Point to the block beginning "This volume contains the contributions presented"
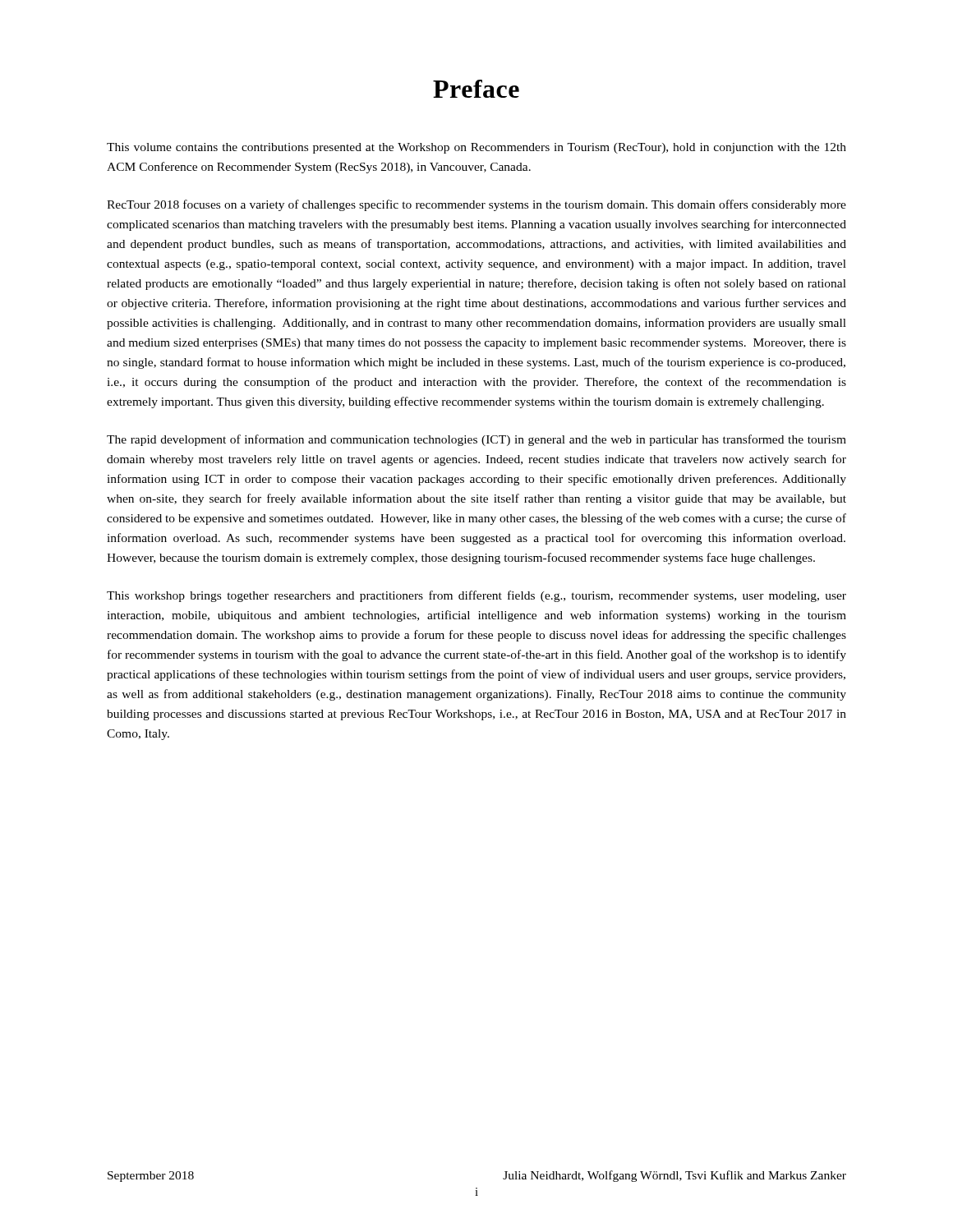The height and width of the screenshot is (1232, 953). [476, 156]
